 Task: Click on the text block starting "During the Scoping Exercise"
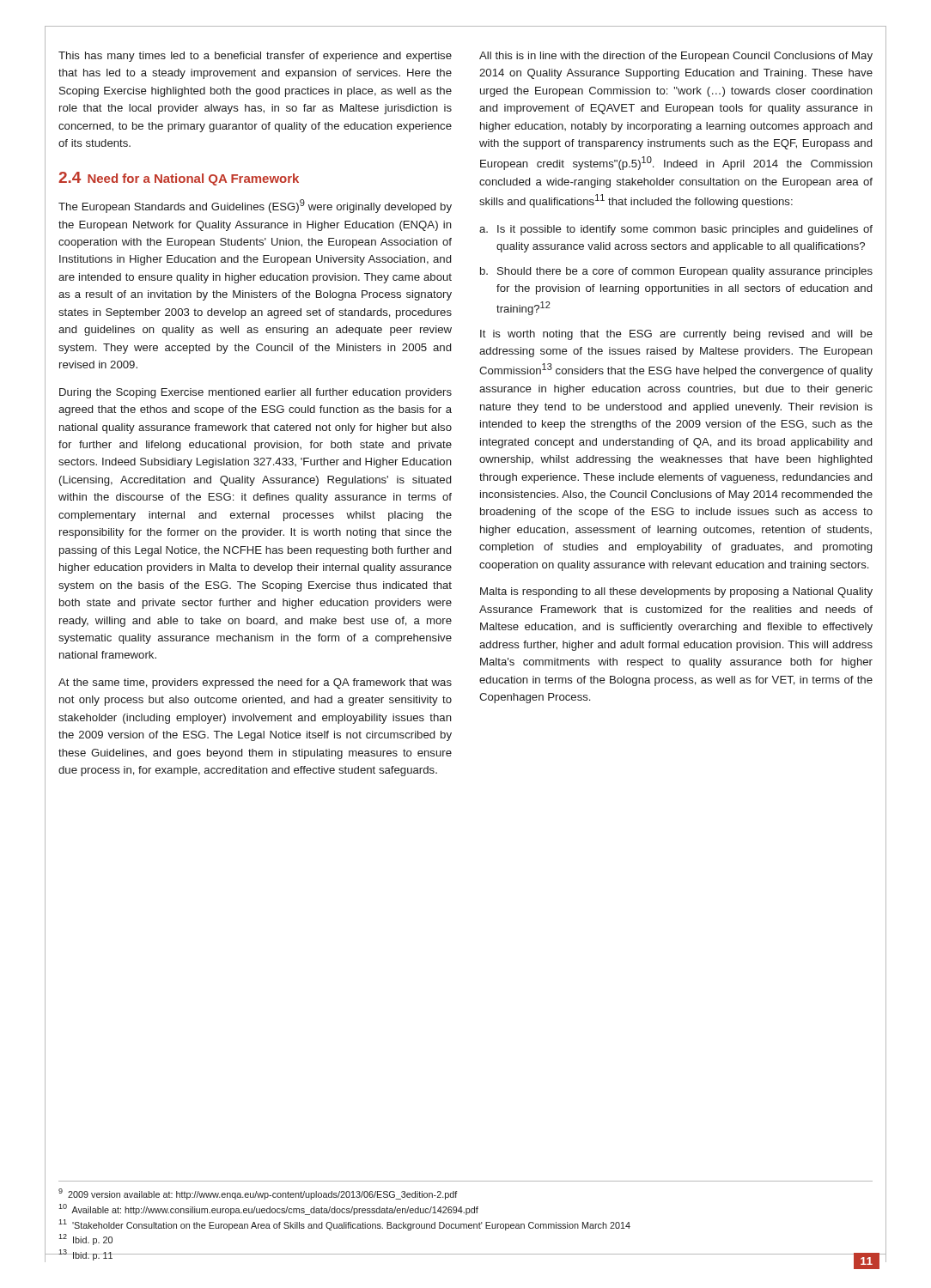click(x=255, y=523)
